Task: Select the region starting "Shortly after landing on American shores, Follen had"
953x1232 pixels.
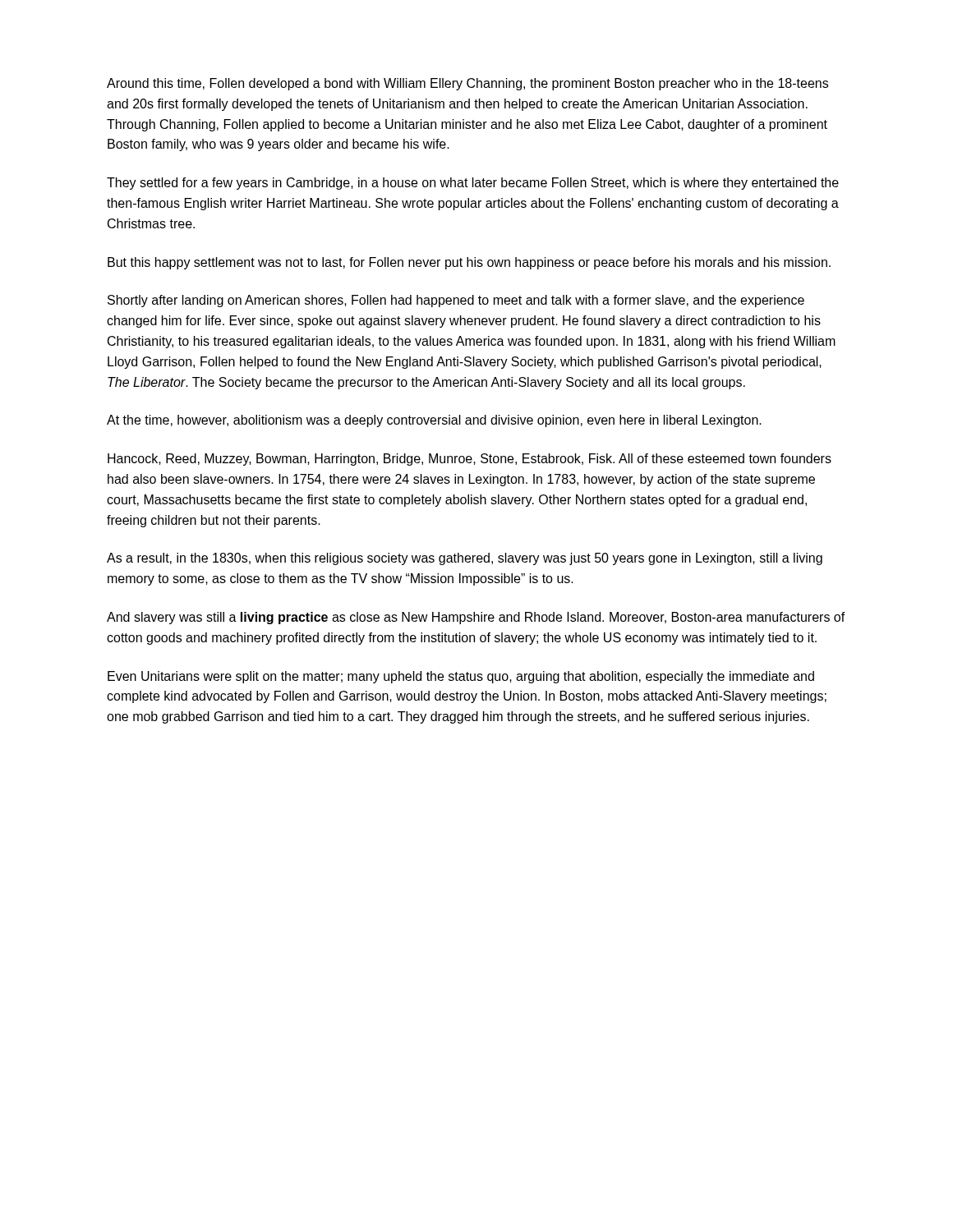Action: pos(471,341)
